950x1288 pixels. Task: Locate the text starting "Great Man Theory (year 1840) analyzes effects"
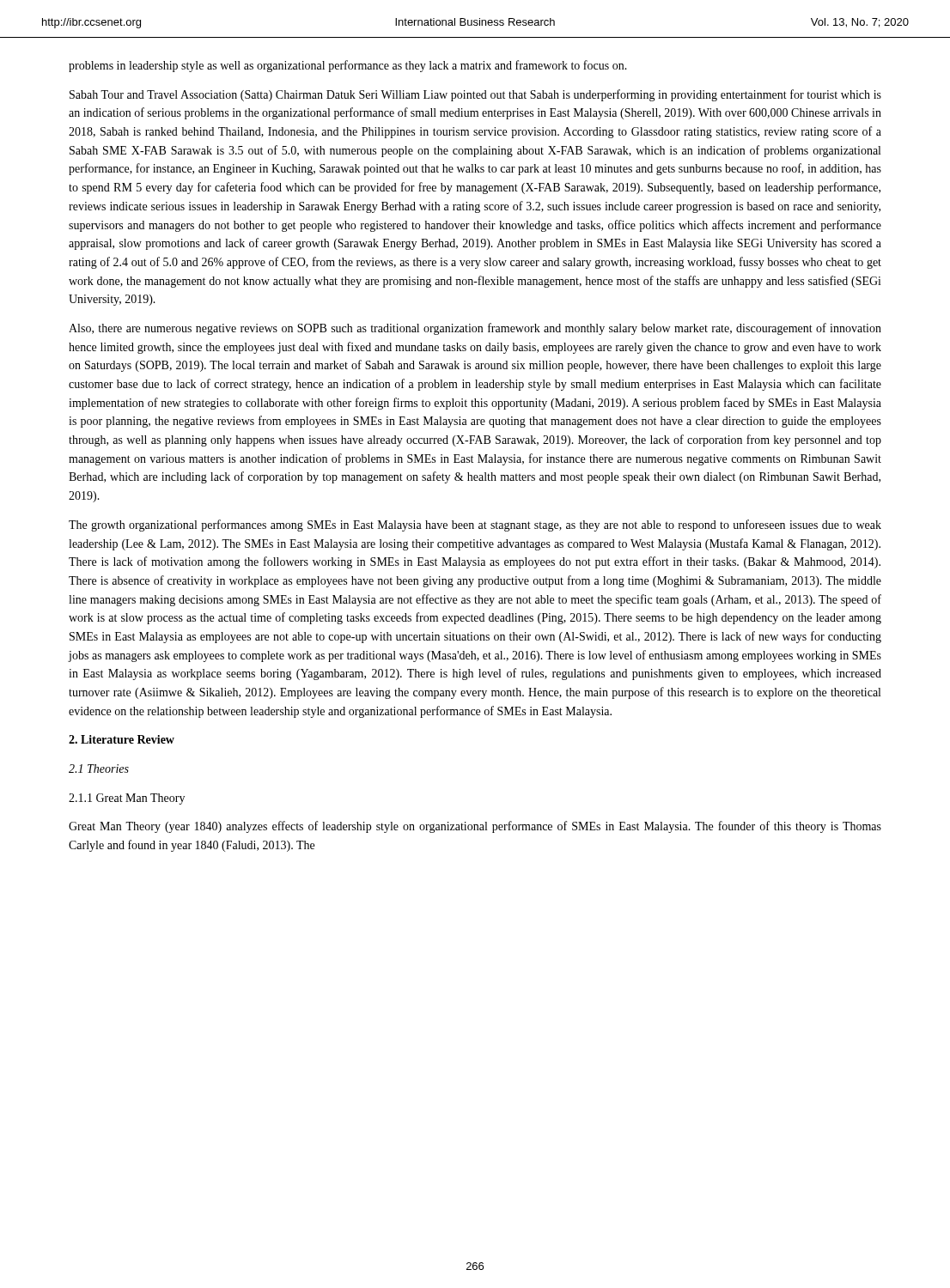point(475,836)
